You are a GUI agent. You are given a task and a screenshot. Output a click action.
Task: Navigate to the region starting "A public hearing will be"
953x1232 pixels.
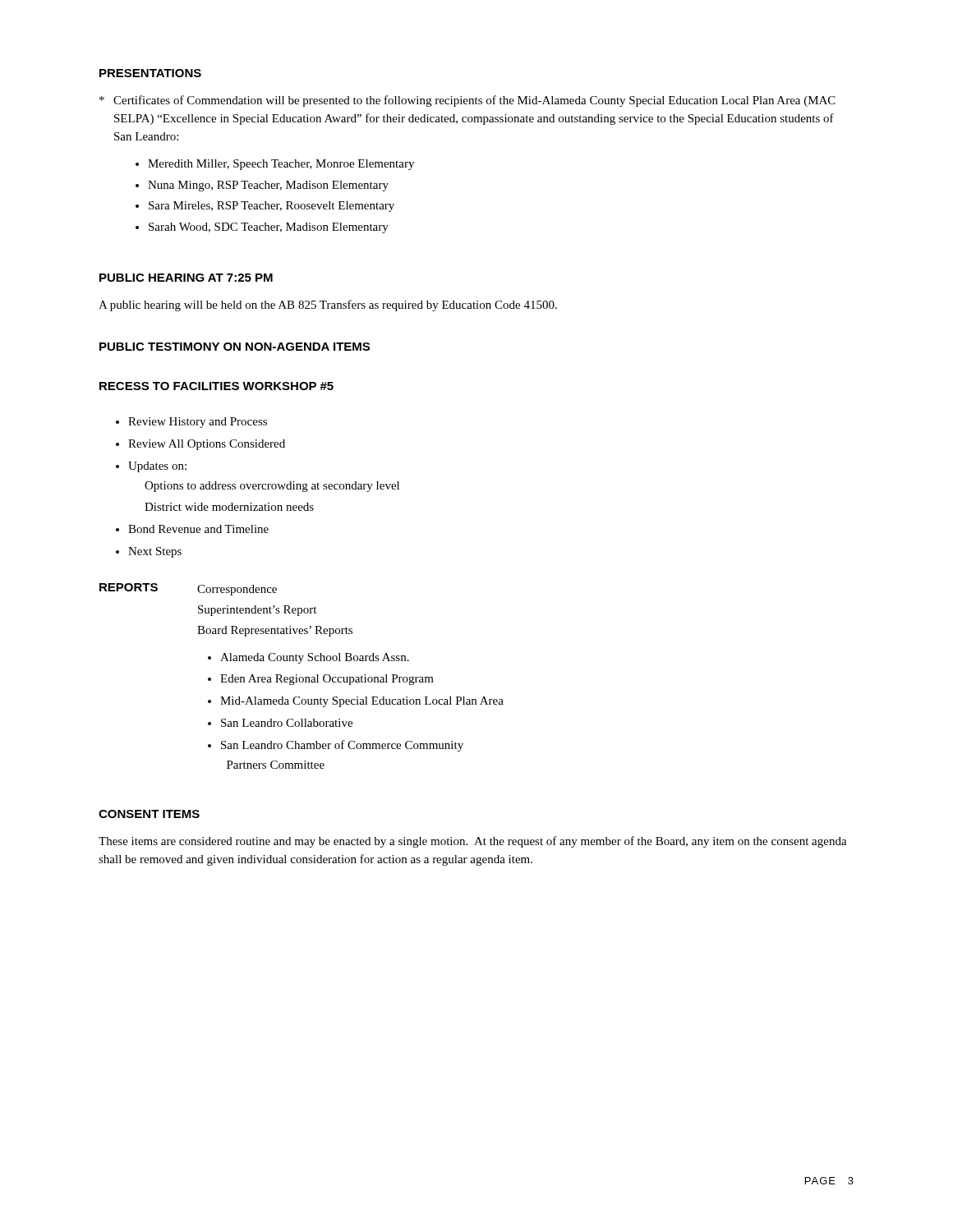328,305
